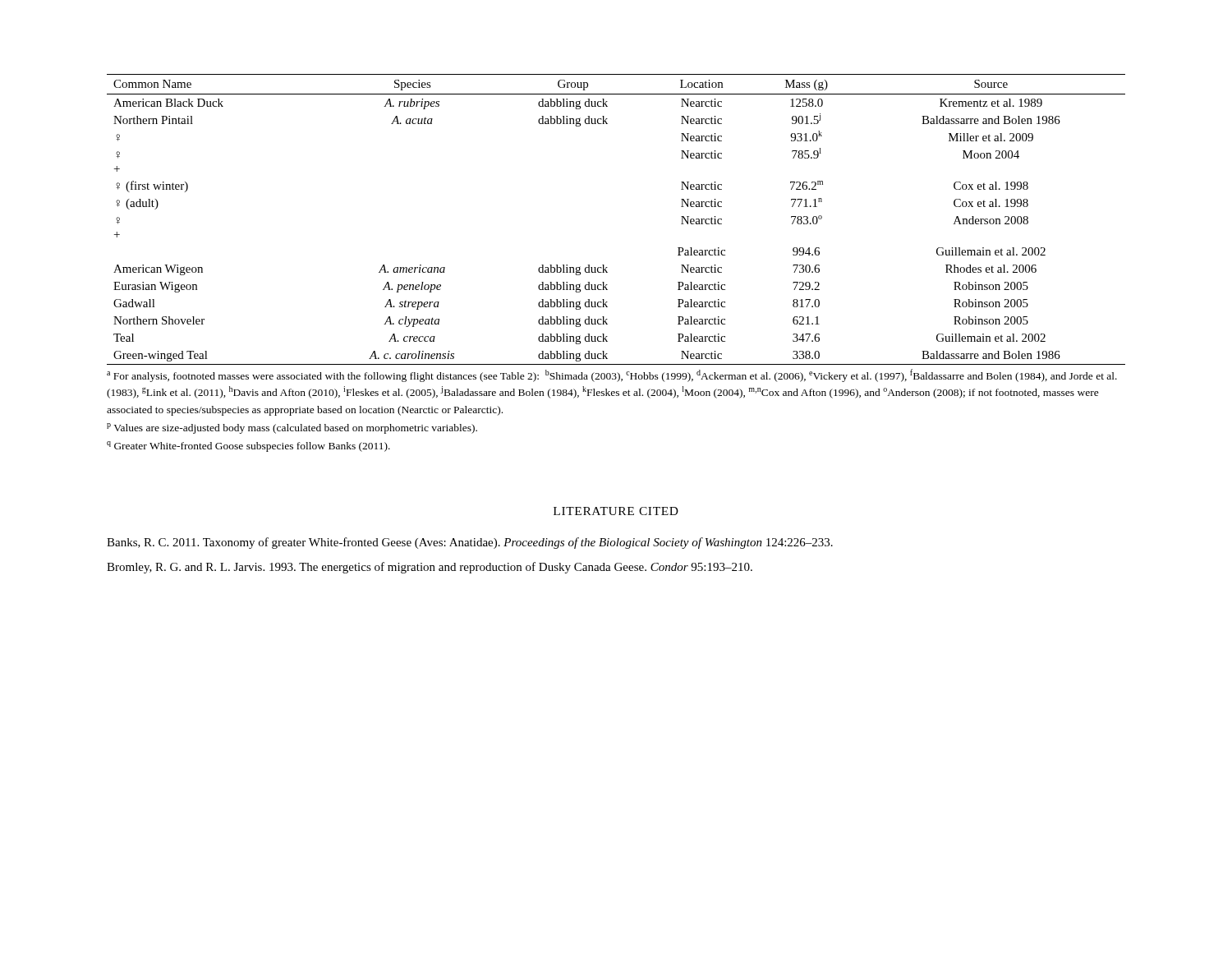Screen dimensions: 953x1232
Task: Select the text block starting "a For analysis, footnoted masses were associated with"
Action: [612, 375]
